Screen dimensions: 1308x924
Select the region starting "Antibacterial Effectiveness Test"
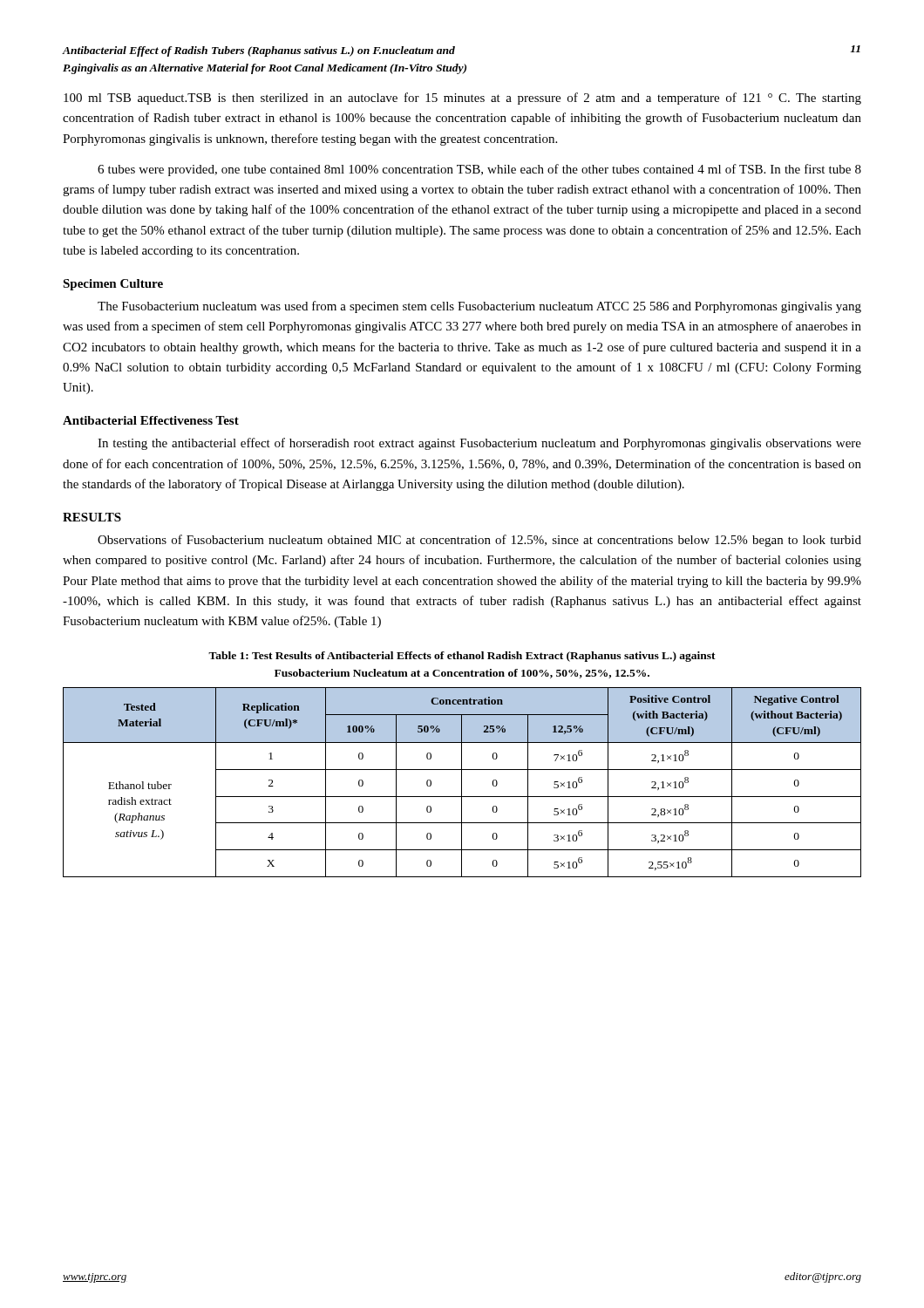[x=151, y=421]
